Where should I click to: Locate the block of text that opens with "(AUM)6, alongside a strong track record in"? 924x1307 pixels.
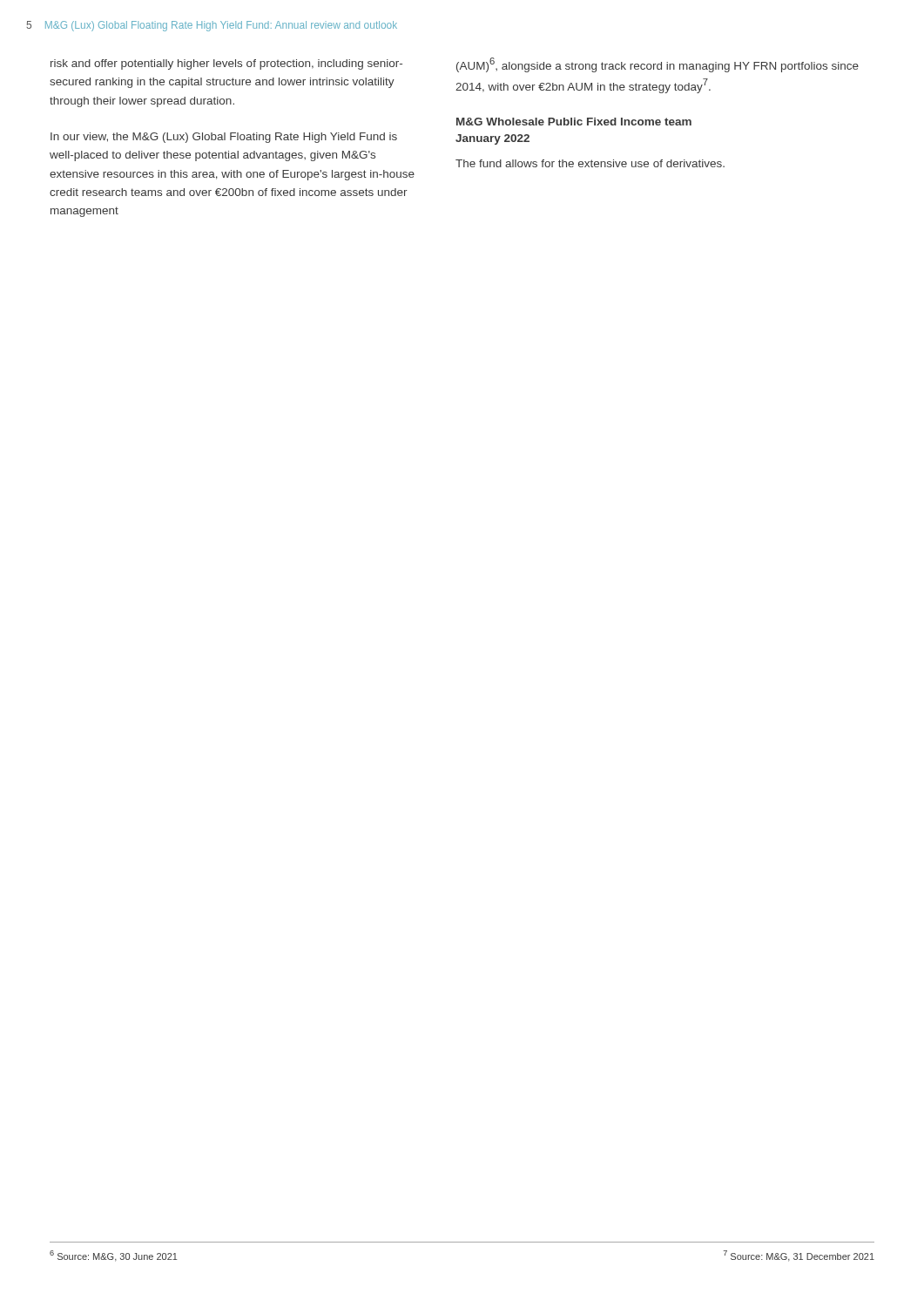[x=657, y=74]
